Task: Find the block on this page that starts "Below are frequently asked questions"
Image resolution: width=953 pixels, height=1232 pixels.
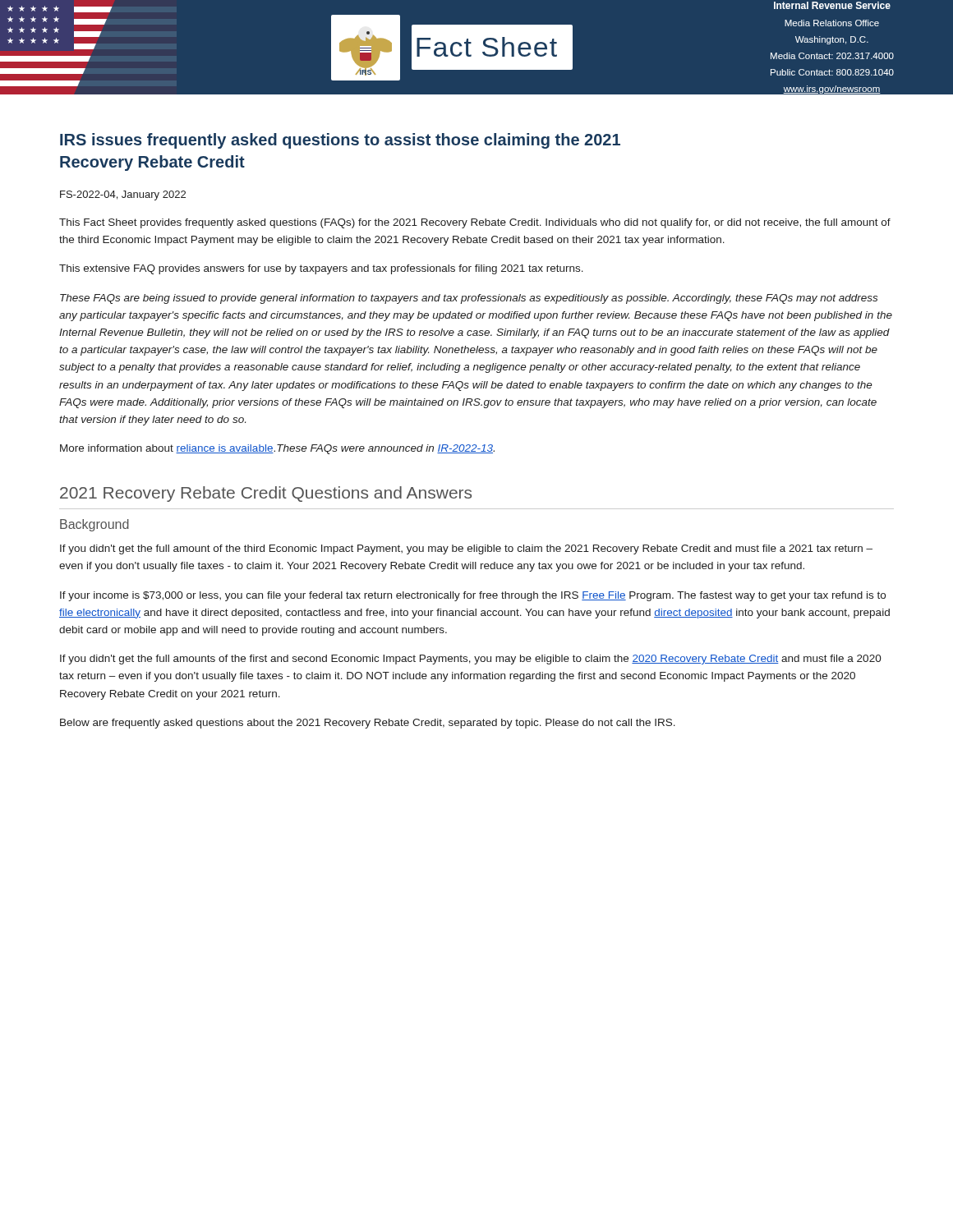Action: tap(367, 722)
